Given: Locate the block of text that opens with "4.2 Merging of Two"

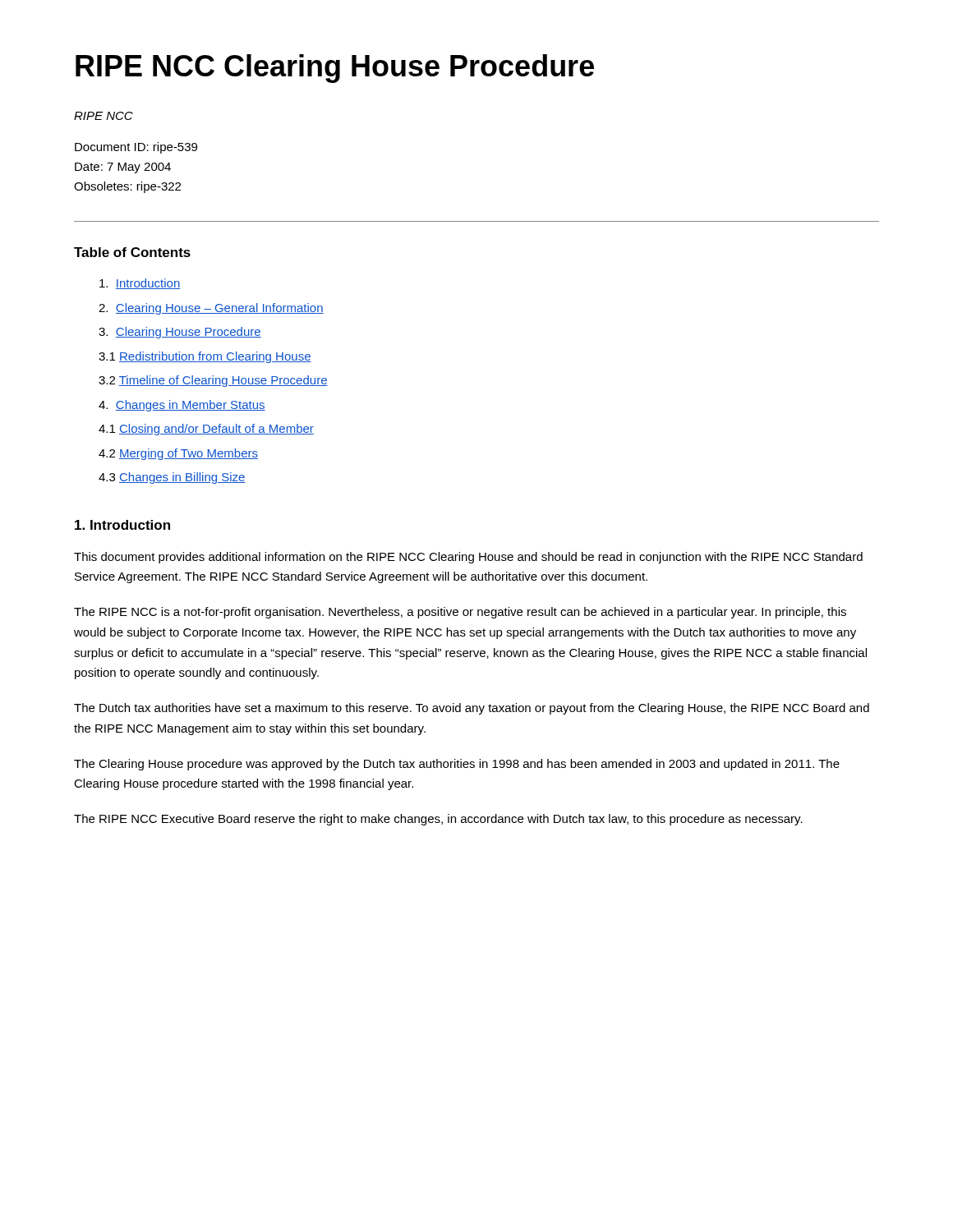Looking at the screenshot, I should [x=178, y=453].
